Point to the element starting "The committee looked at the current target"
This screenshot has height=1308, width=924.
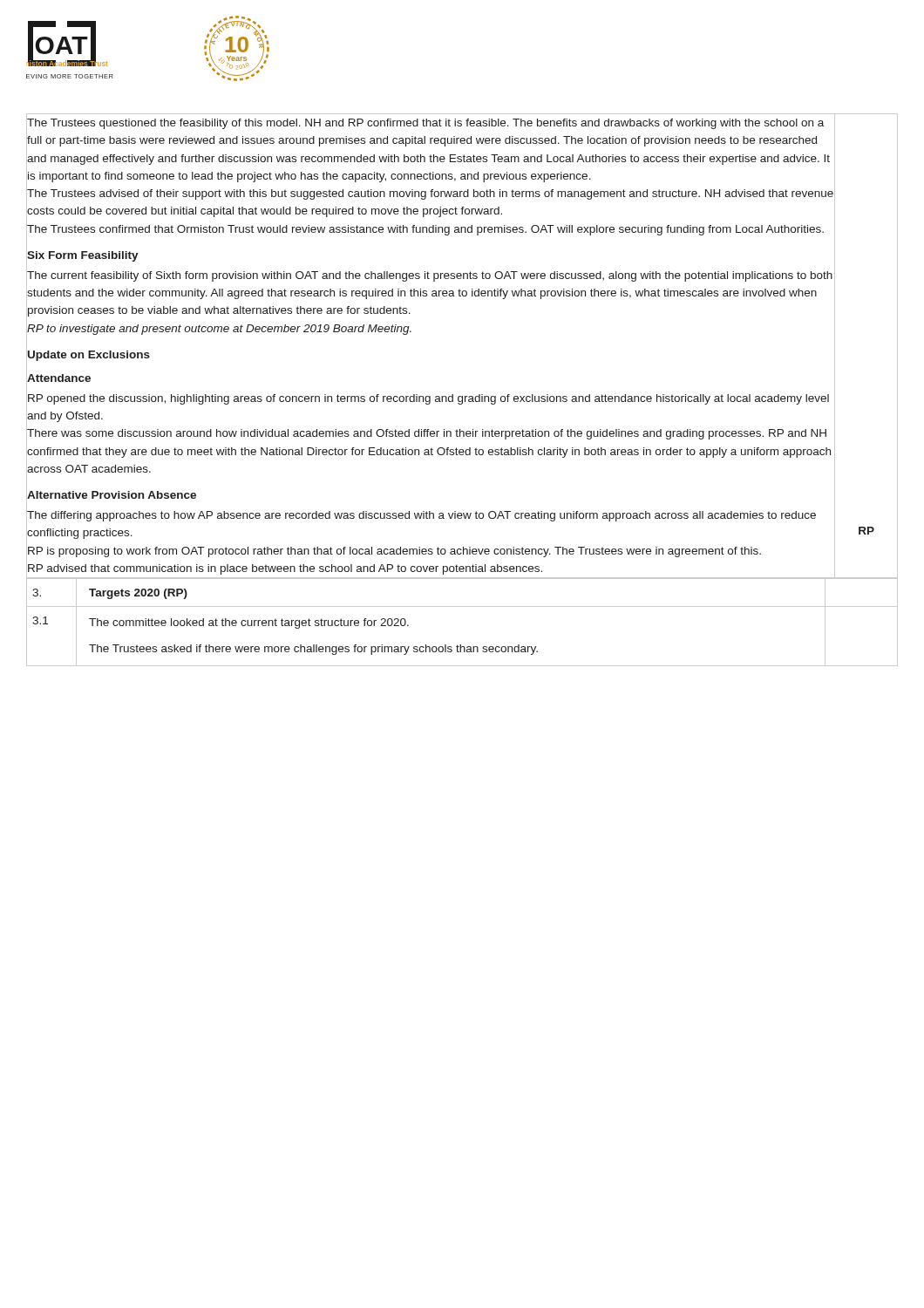coord(451,636)
